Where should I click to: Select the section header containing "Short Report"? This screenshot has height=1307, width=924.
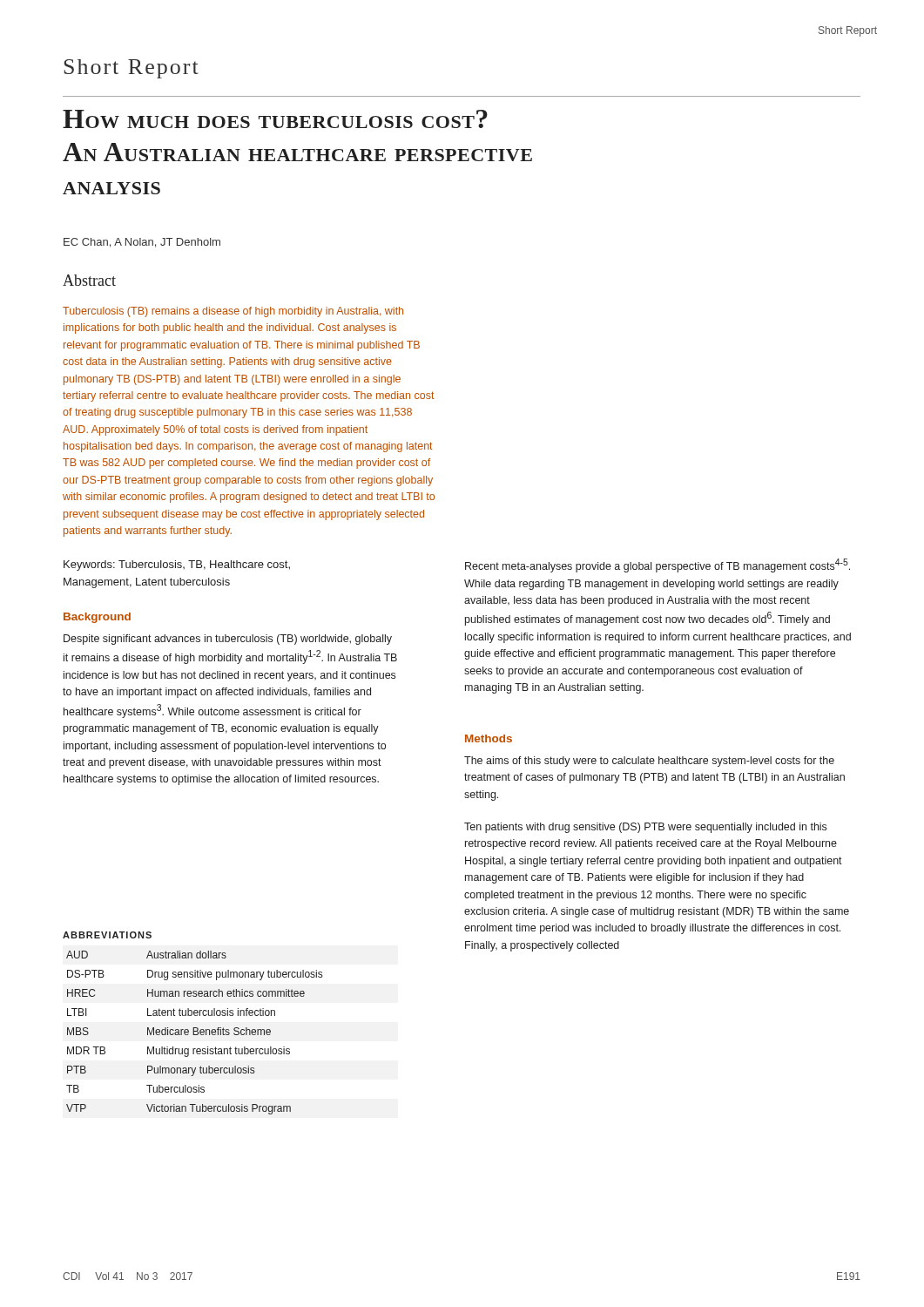(131, 67)
